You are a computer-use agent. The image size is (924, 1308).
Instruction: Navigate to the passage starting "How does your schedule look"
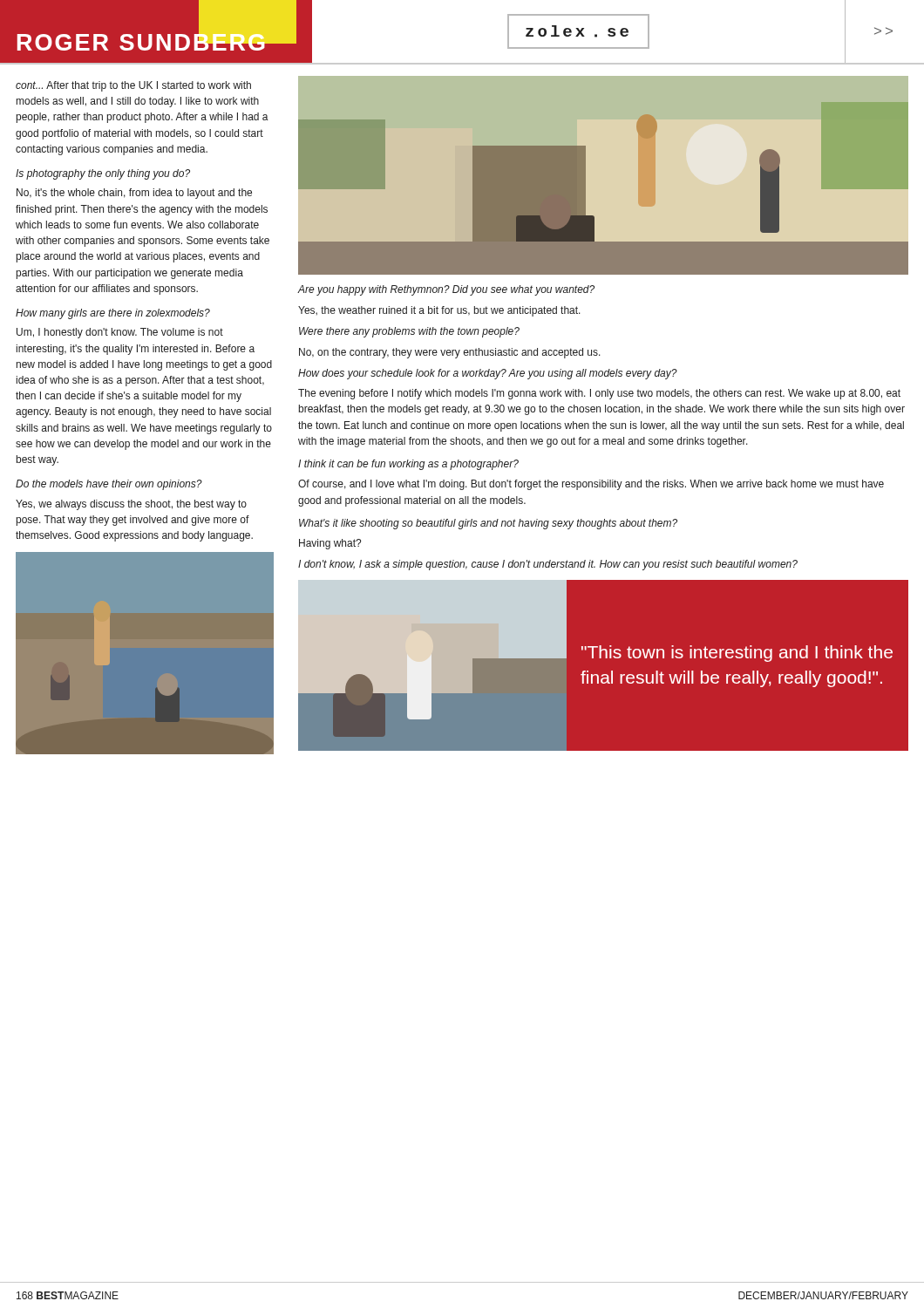click(x=487, y=373)
